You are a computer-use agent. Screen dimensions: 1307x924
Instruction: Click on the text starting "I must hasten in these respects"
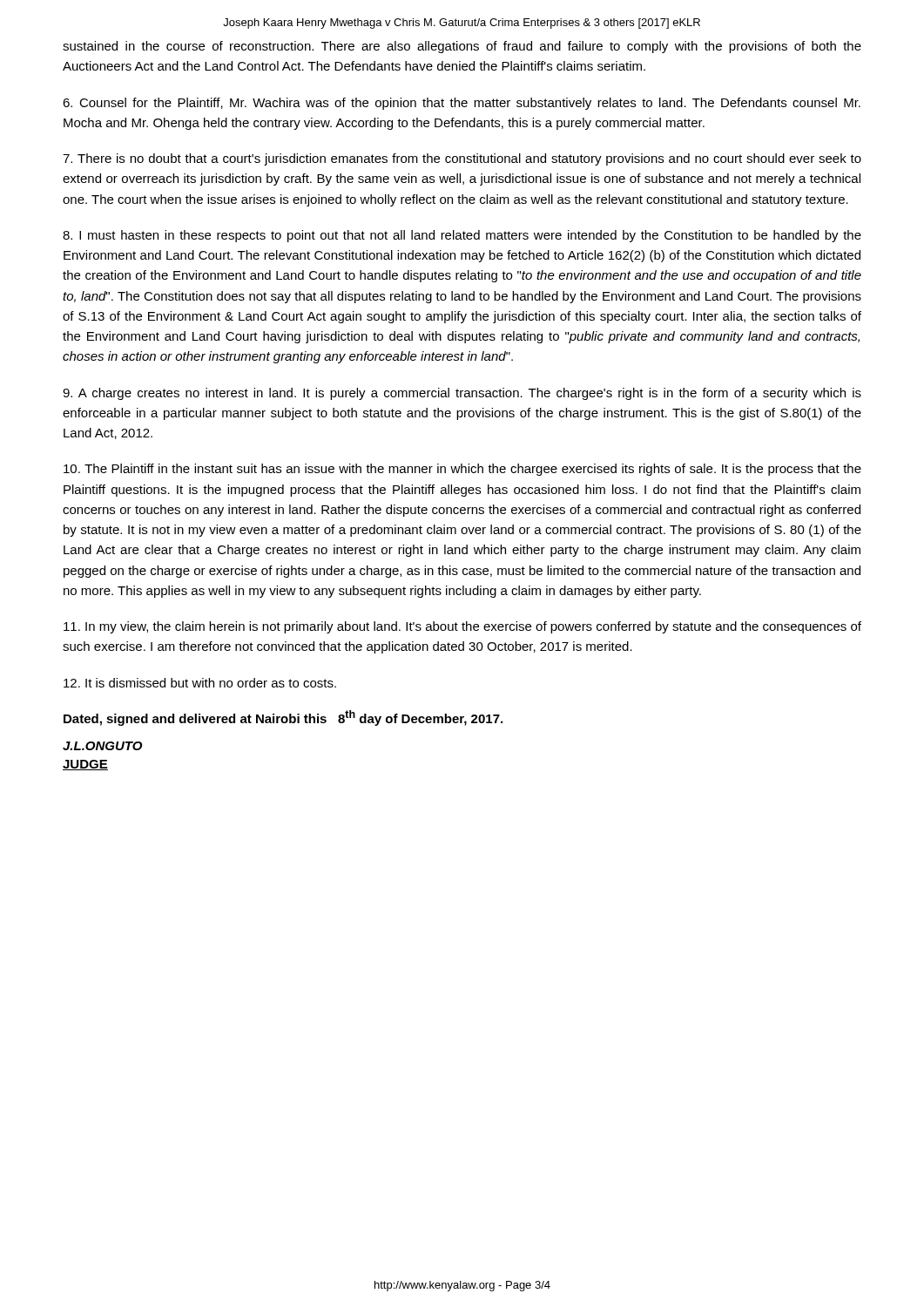click(462, 295)
